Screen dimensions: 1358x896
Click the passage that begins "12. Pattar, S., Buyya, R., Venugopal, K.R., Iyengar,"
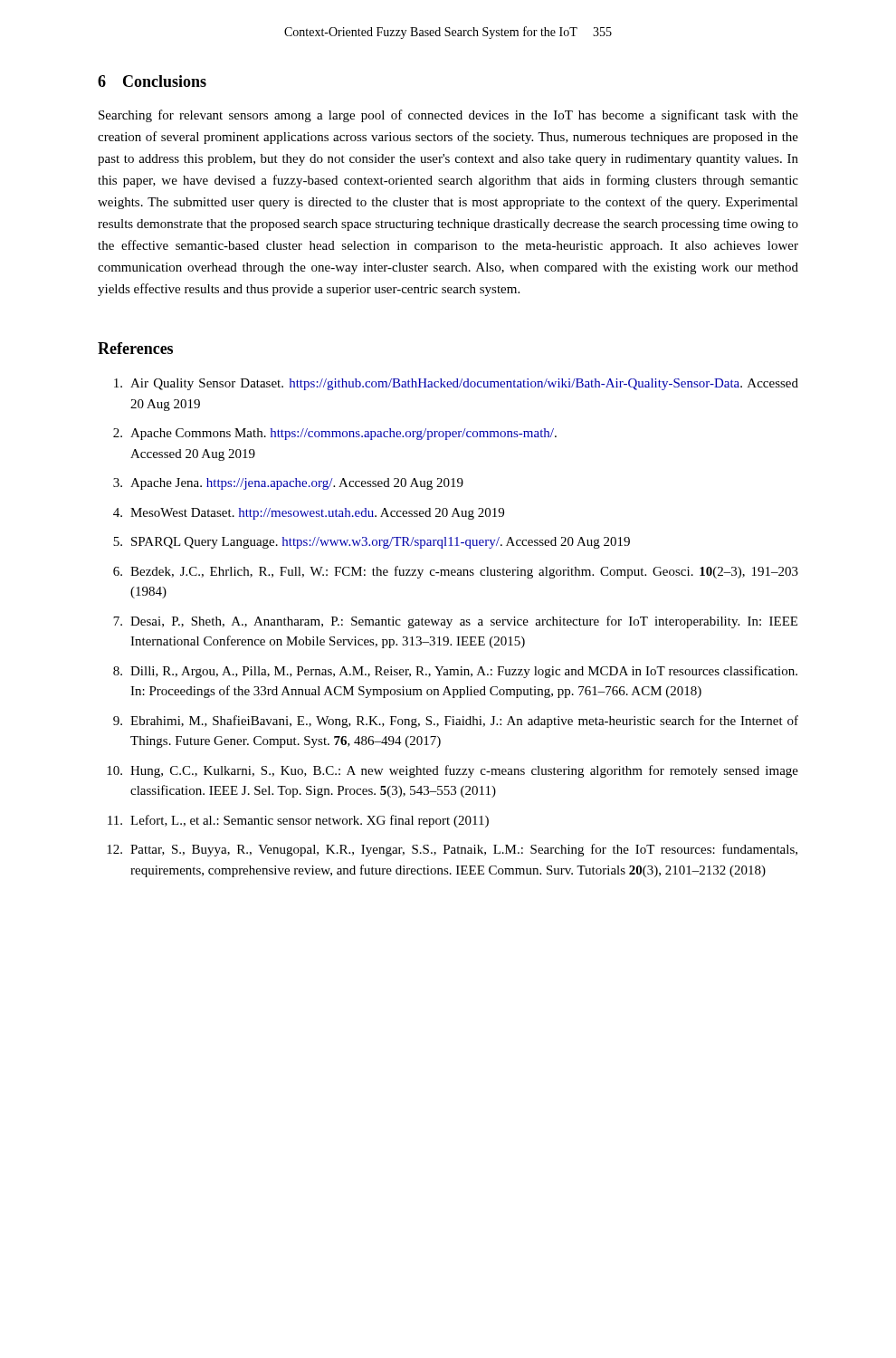[448, 860]
